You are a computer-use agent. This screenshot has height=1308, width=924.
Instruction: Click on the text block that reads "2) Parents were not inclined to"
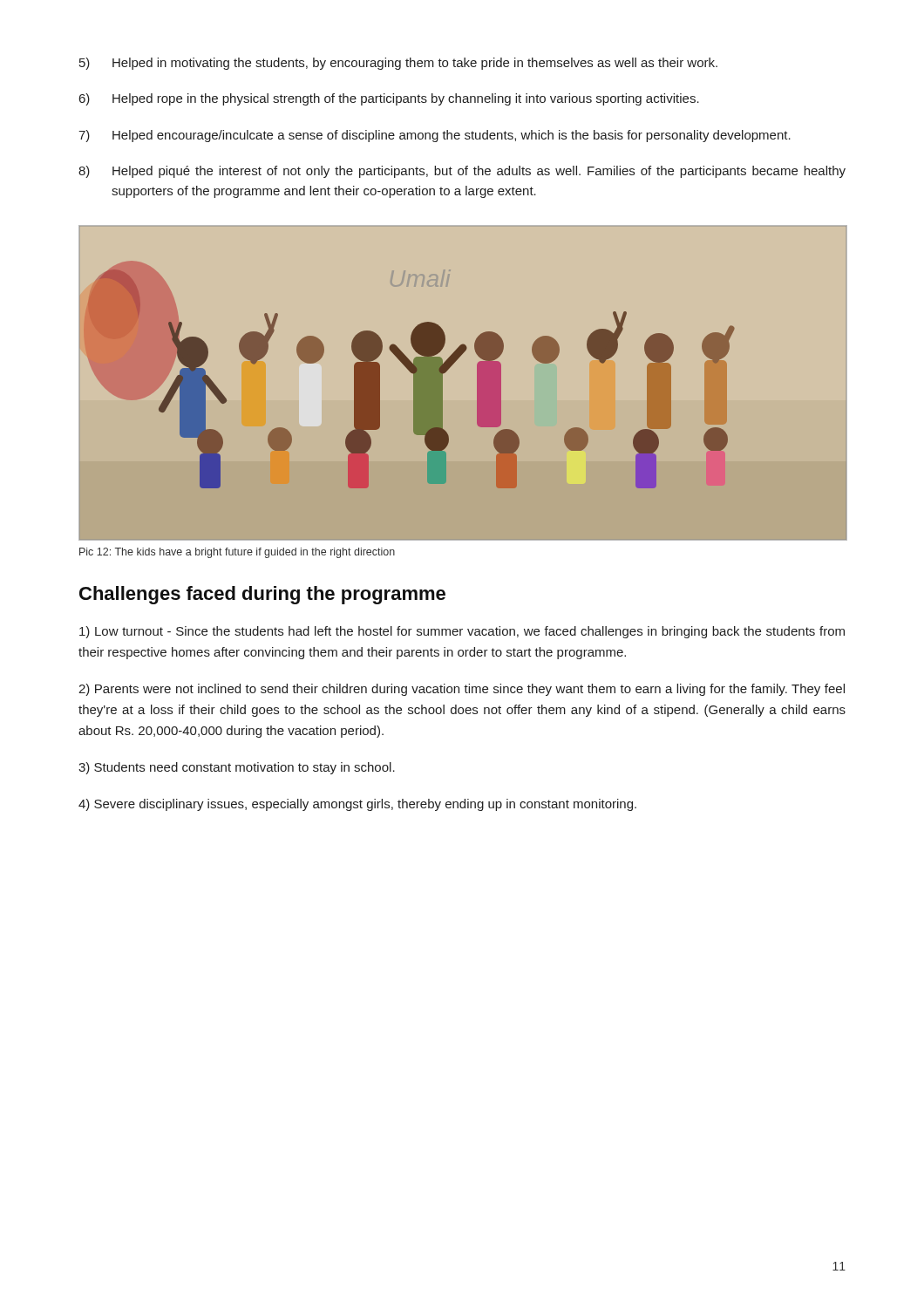tap(462, 710)
